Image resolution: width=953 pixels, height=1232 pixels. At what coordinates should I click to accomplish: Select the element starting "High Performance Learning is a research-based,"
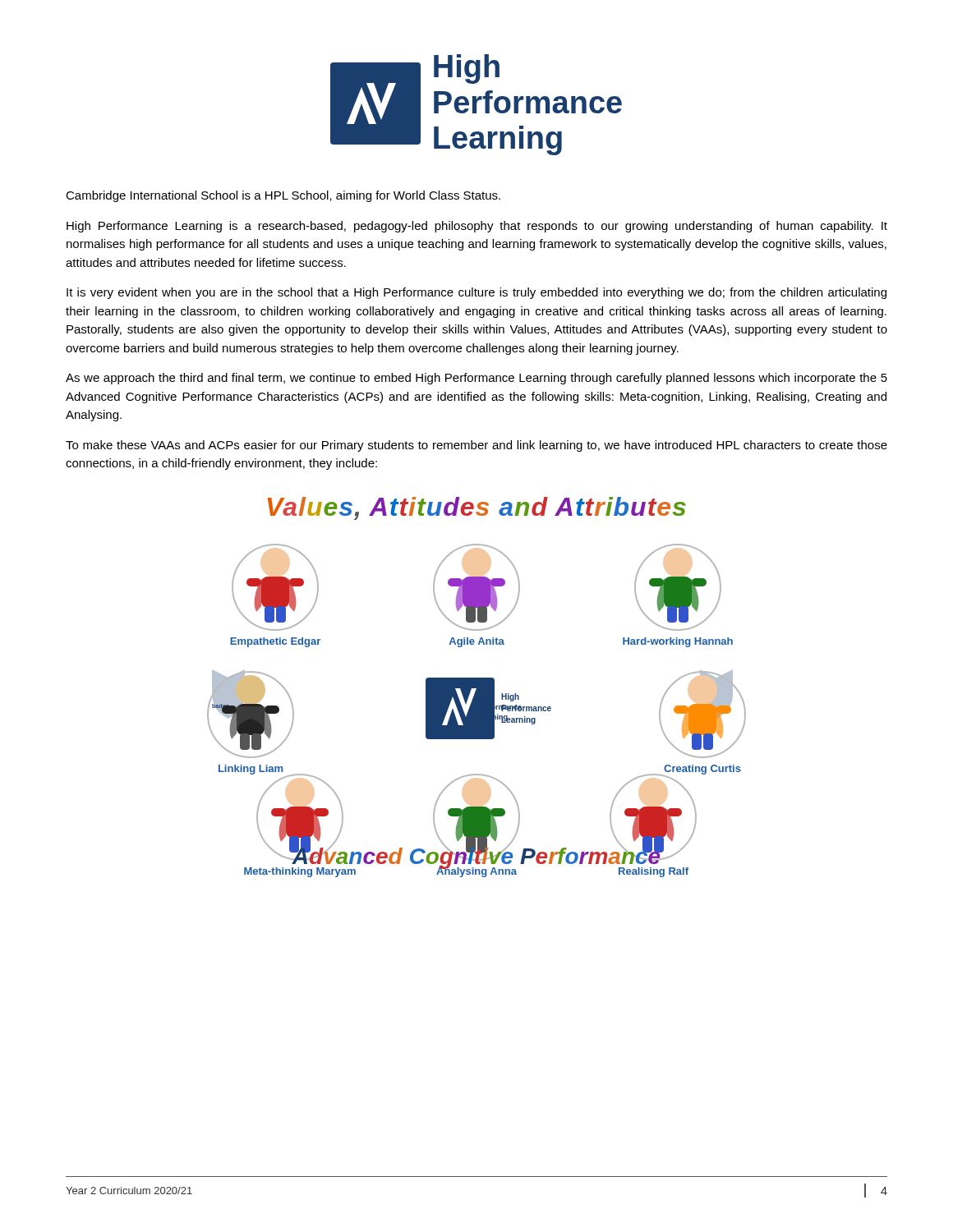pyautogui.click(x=476, y=244)
